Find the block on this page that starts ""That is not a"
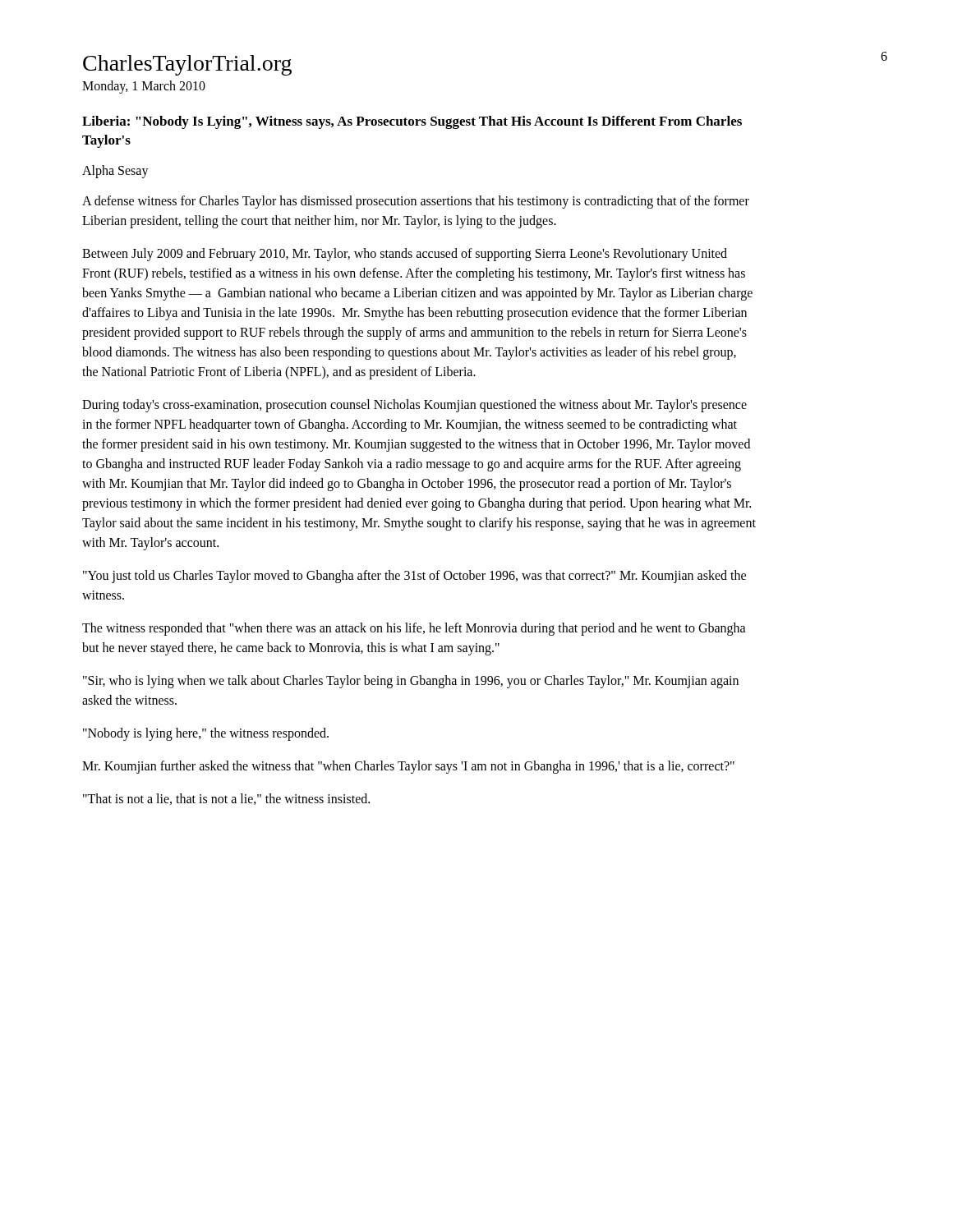953x1232 pixels. [x=226, y=799]
